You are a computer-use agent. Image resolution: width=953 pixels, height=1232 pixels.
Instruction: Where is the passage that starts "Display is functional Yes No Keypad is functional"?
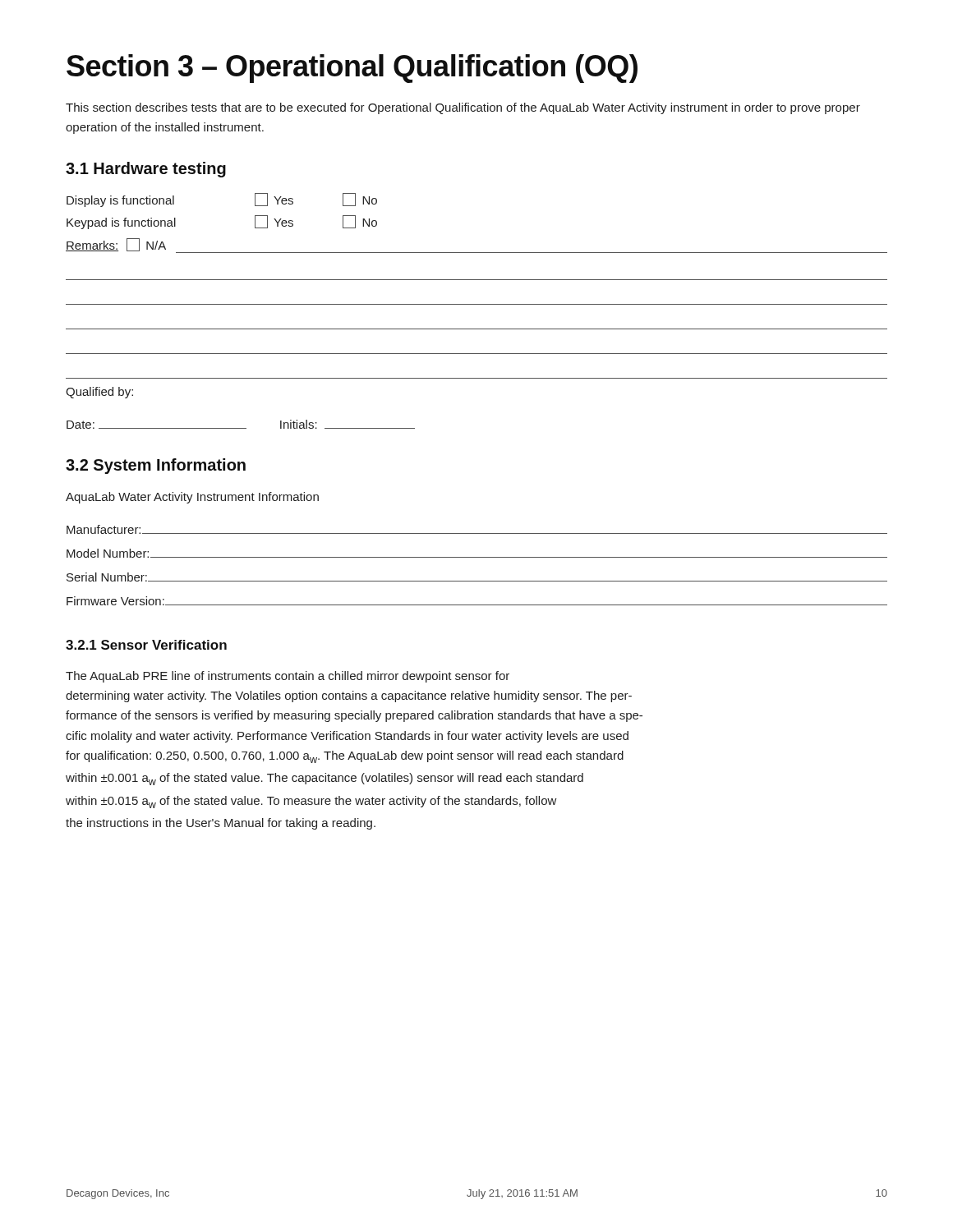(115, 201)
